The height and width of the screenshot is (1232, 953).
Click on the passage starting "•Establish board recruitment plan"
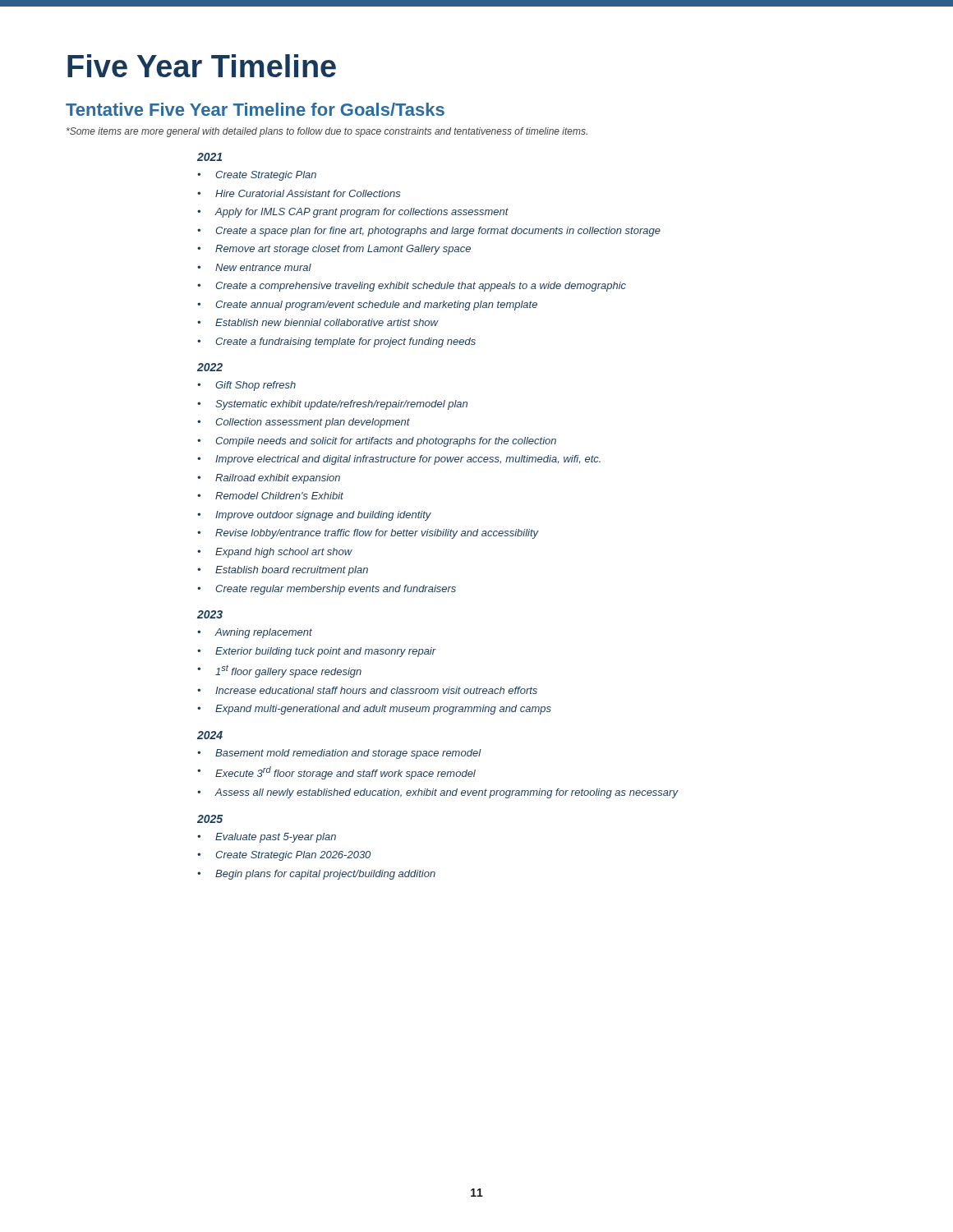(x=283, y=570)
